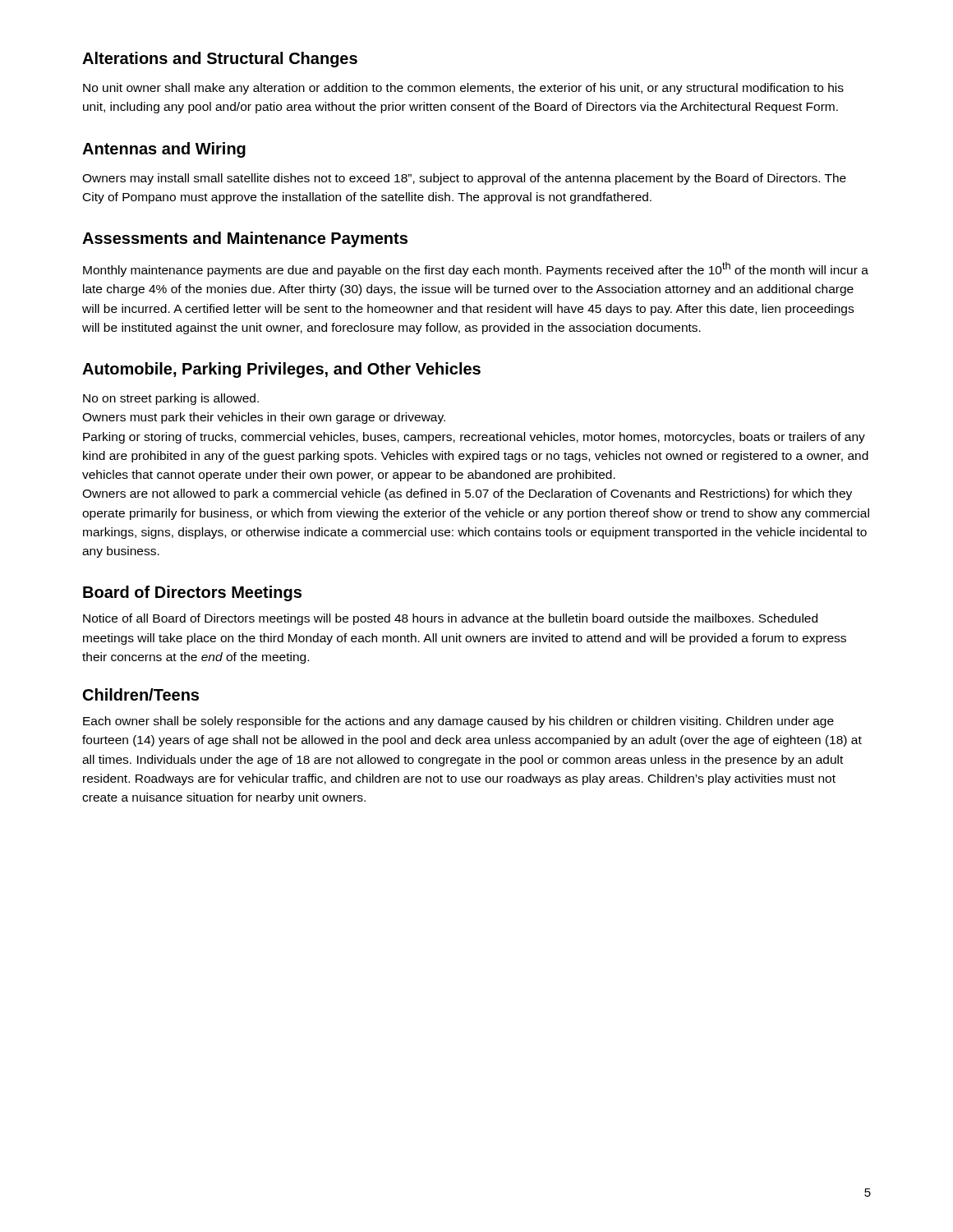Locate the section header that says "Antennas and Wiring"
Screen dimensions: 1232x953
(x=164, y=148)
